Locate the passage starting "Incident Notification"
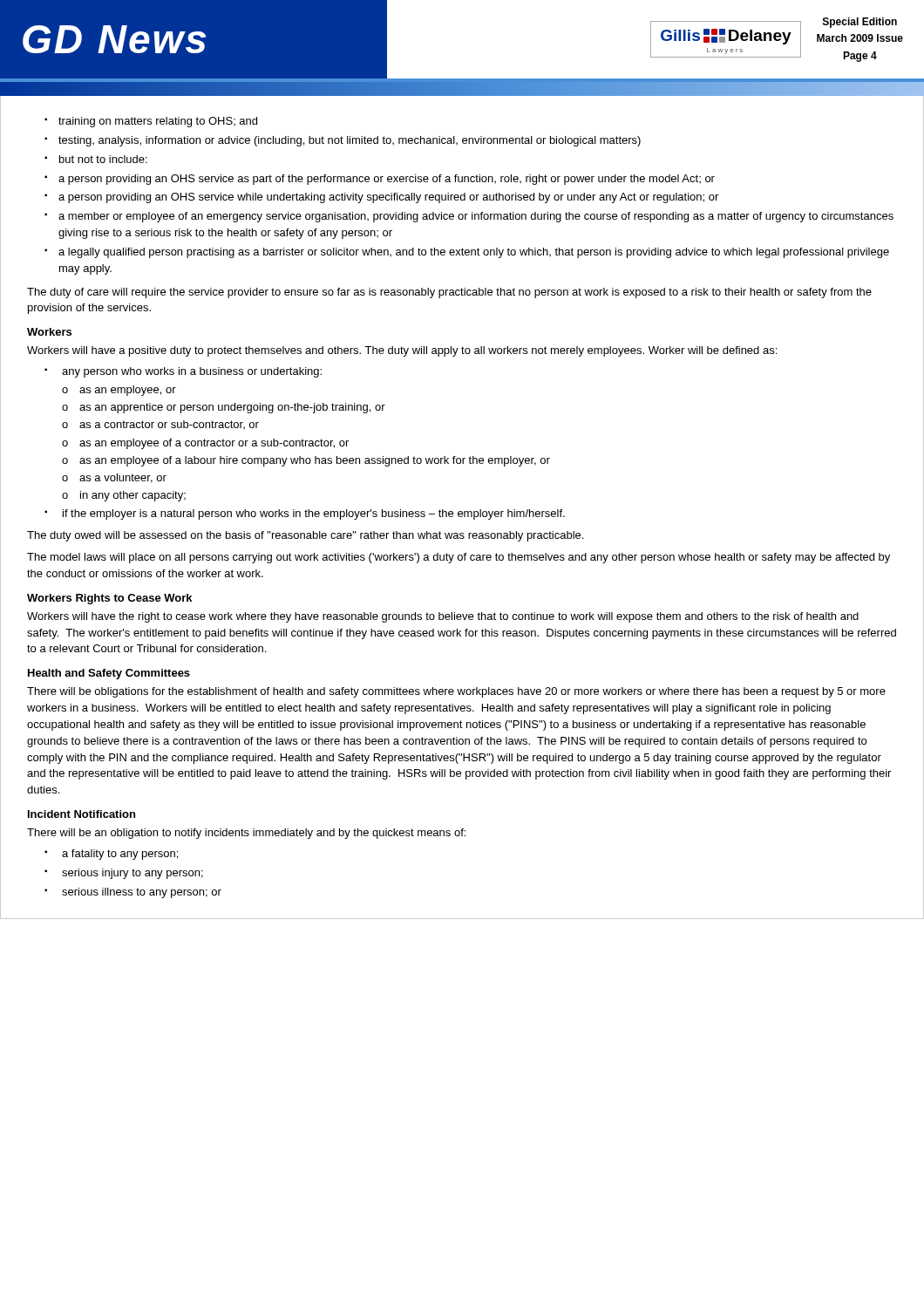This screenshot has height=1308, width=924. pos(81,814)
